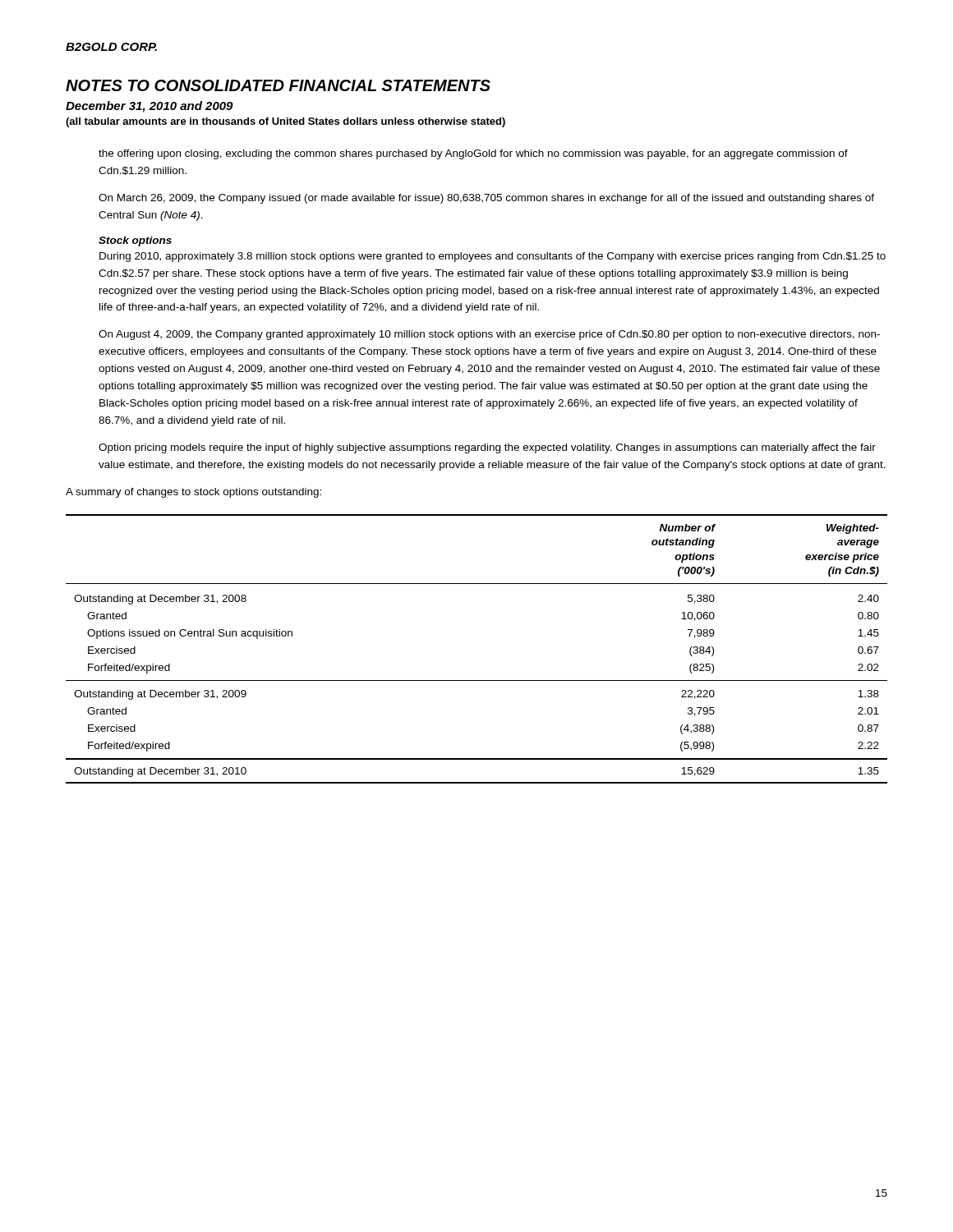Find the title on this page that starts "NOTES TO CONSOLIDATED FINANCIAL"

pyautogui.click(x=278, y=85)
